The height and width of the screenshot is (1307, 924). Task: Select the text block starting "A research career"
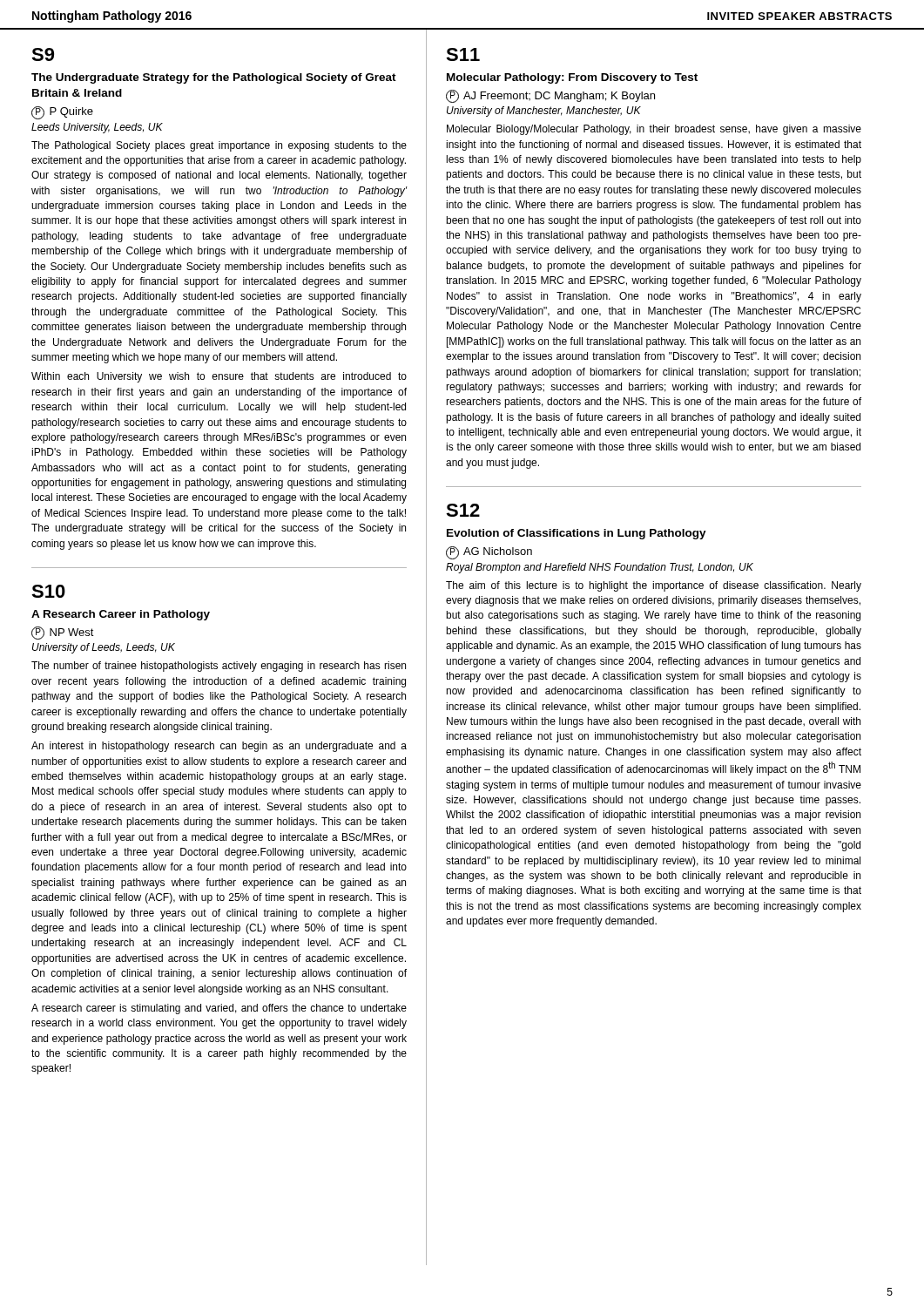click(219, 1038)
